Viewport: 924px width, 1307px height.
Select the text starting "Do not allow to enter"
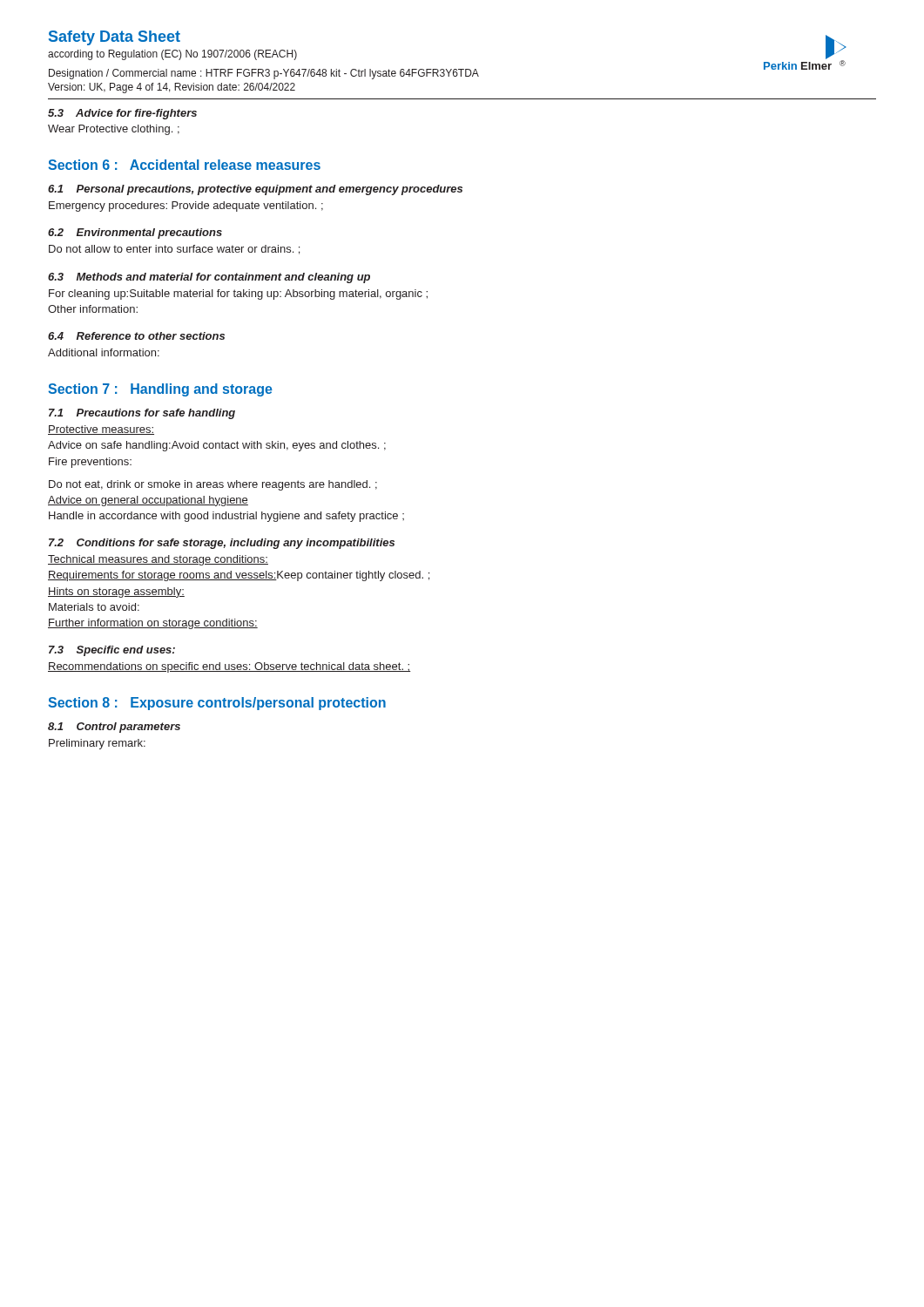click(x=174, y=250)
